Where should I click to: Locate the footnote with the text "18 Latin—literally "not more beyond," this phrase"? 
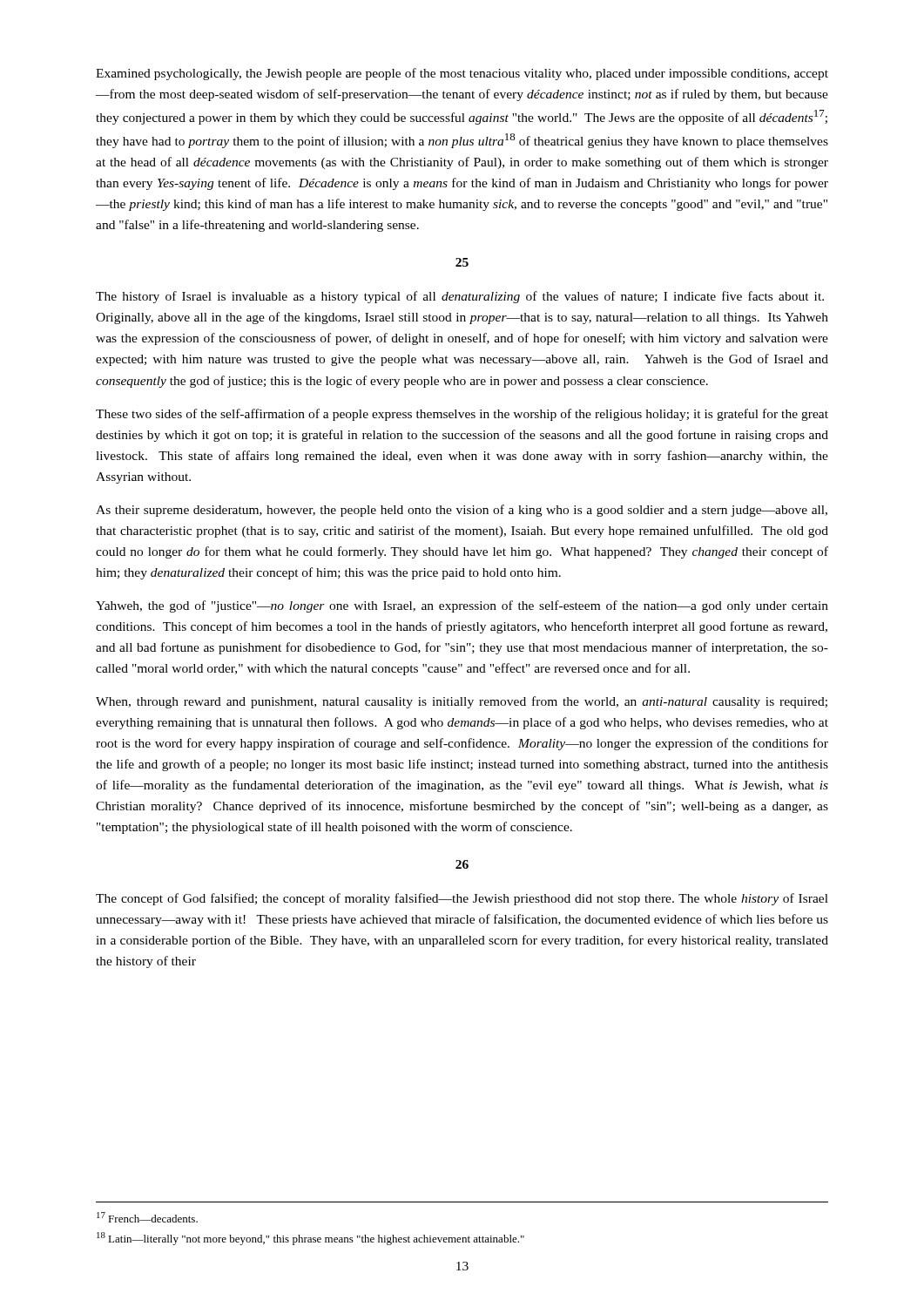coord(310,1238)
